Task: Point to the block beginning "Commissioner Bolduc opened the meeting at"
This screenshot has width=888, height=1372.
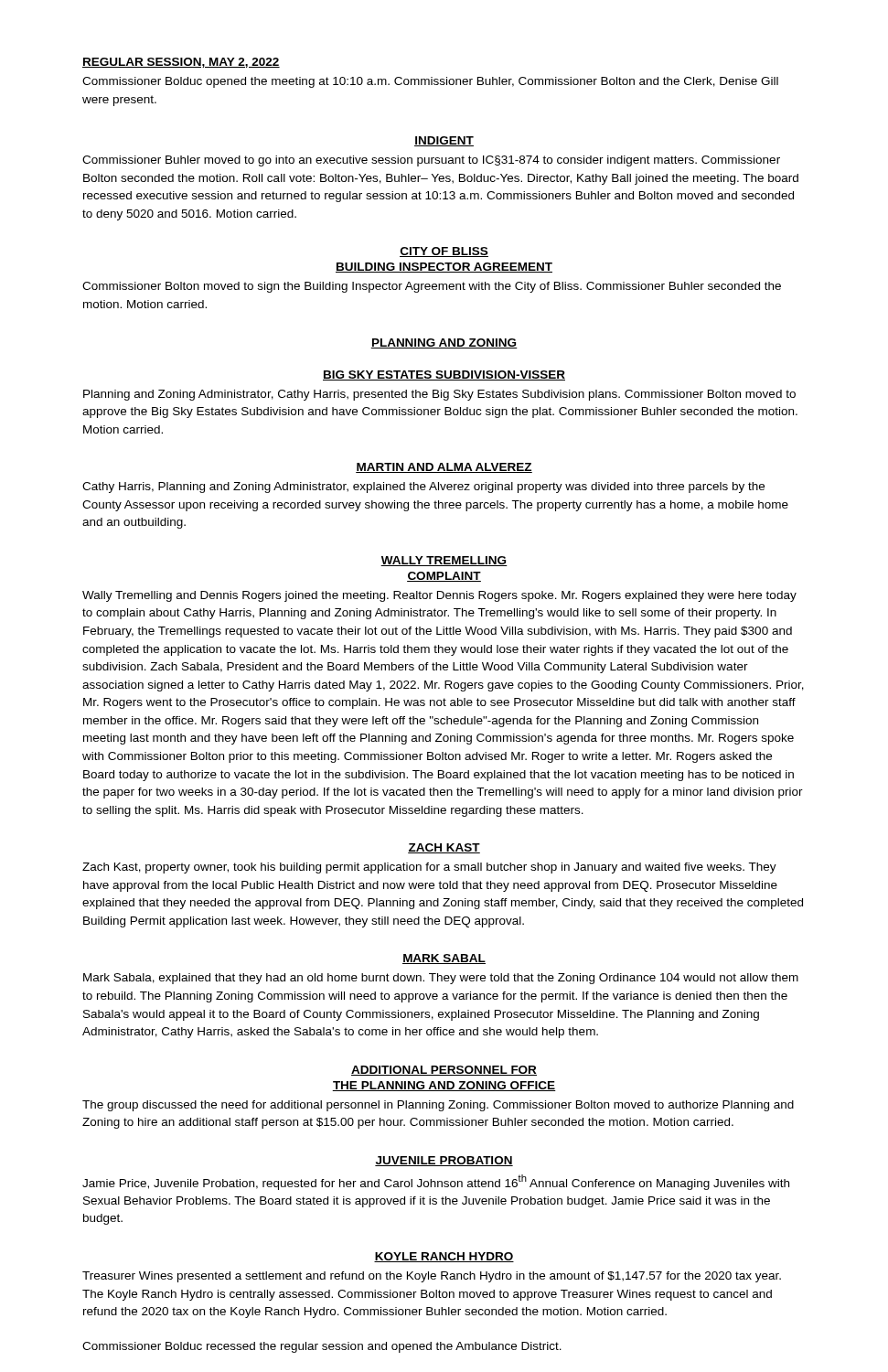Action: 431,90
